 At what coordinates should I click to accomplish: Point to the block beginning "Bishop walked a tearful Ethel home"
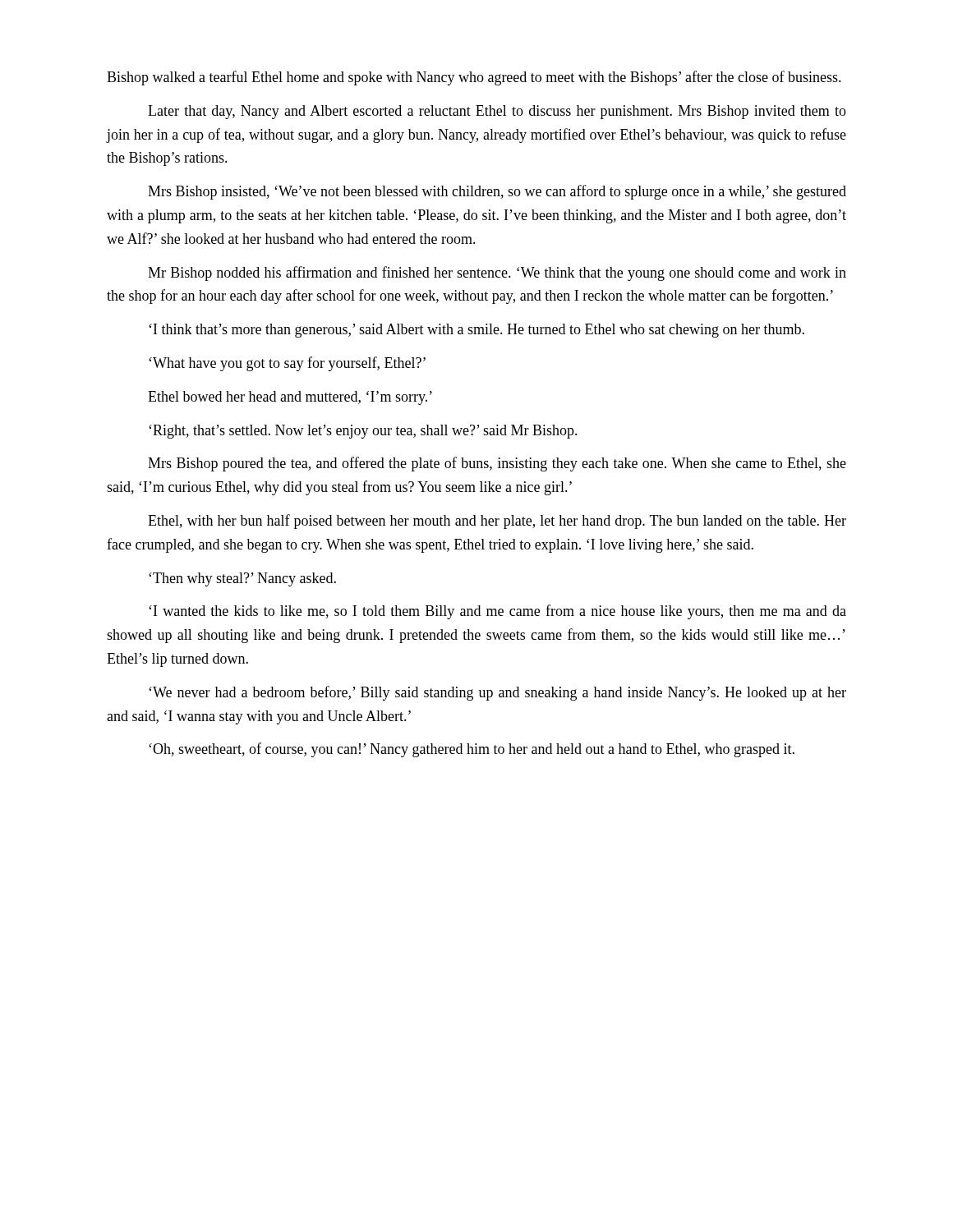(476, 414)
